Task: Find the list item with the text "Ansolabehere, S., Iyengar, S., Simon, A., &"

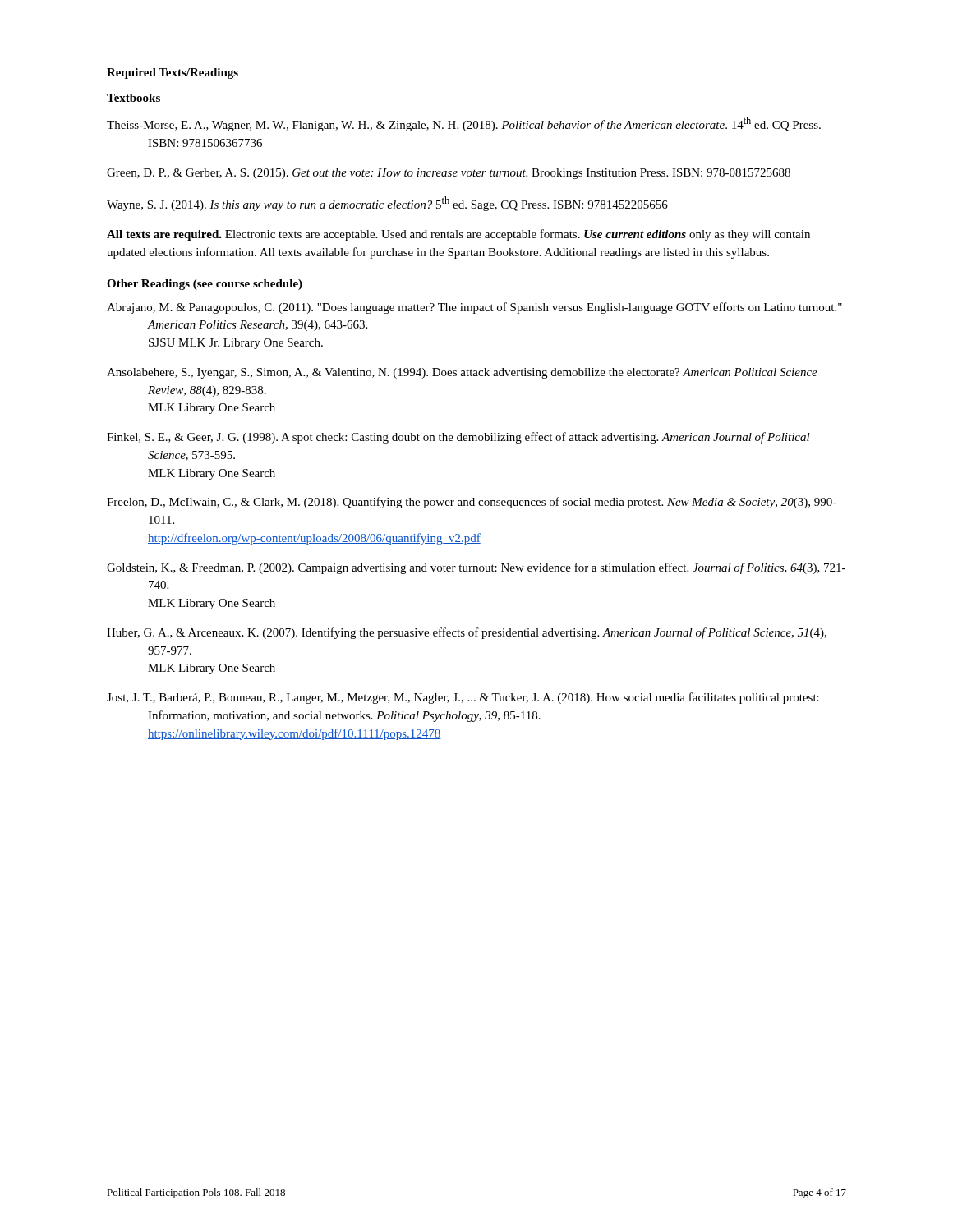Action: [462, 373]
